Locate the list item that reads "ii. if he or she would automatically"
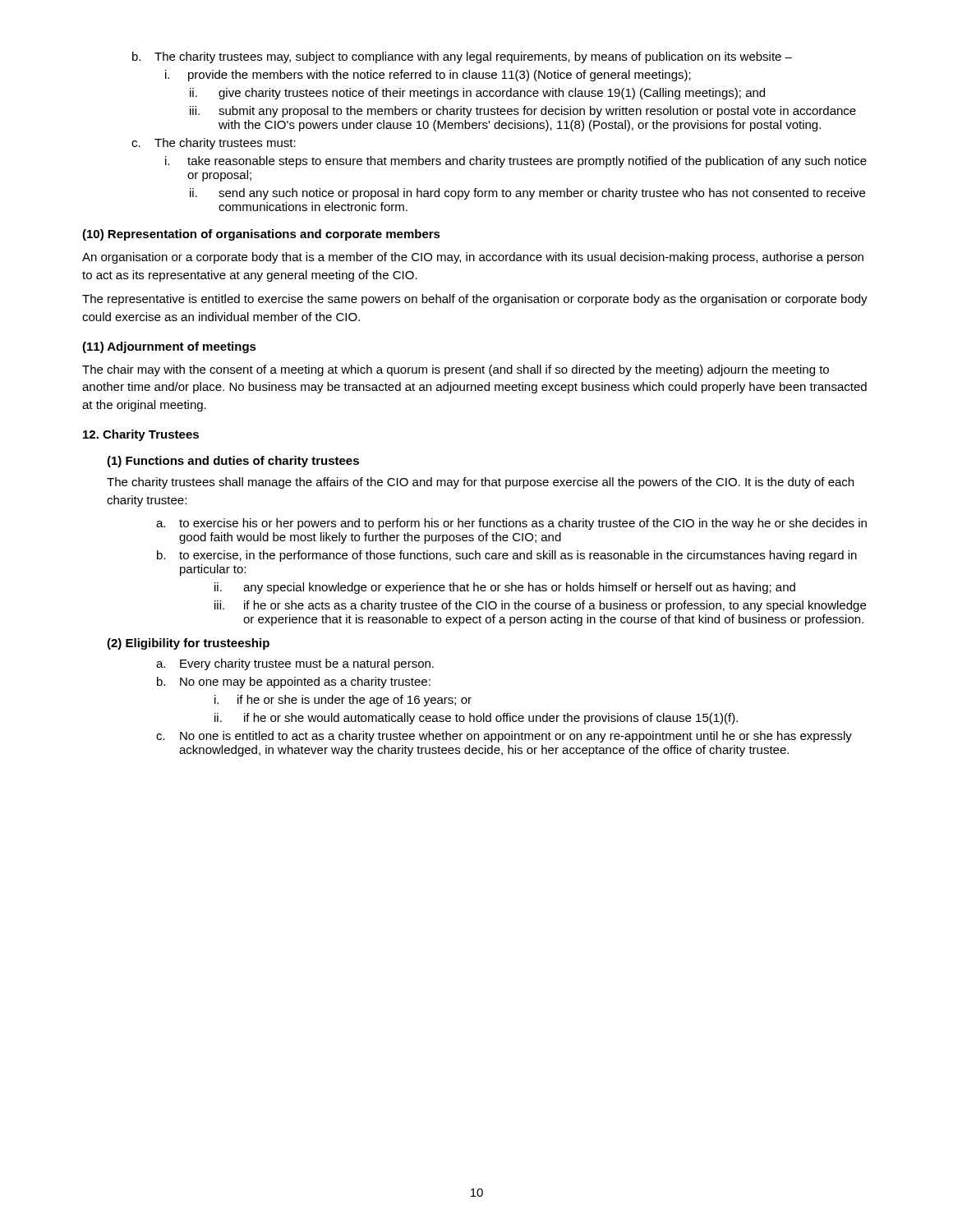953x1232 pixels. 476,717
